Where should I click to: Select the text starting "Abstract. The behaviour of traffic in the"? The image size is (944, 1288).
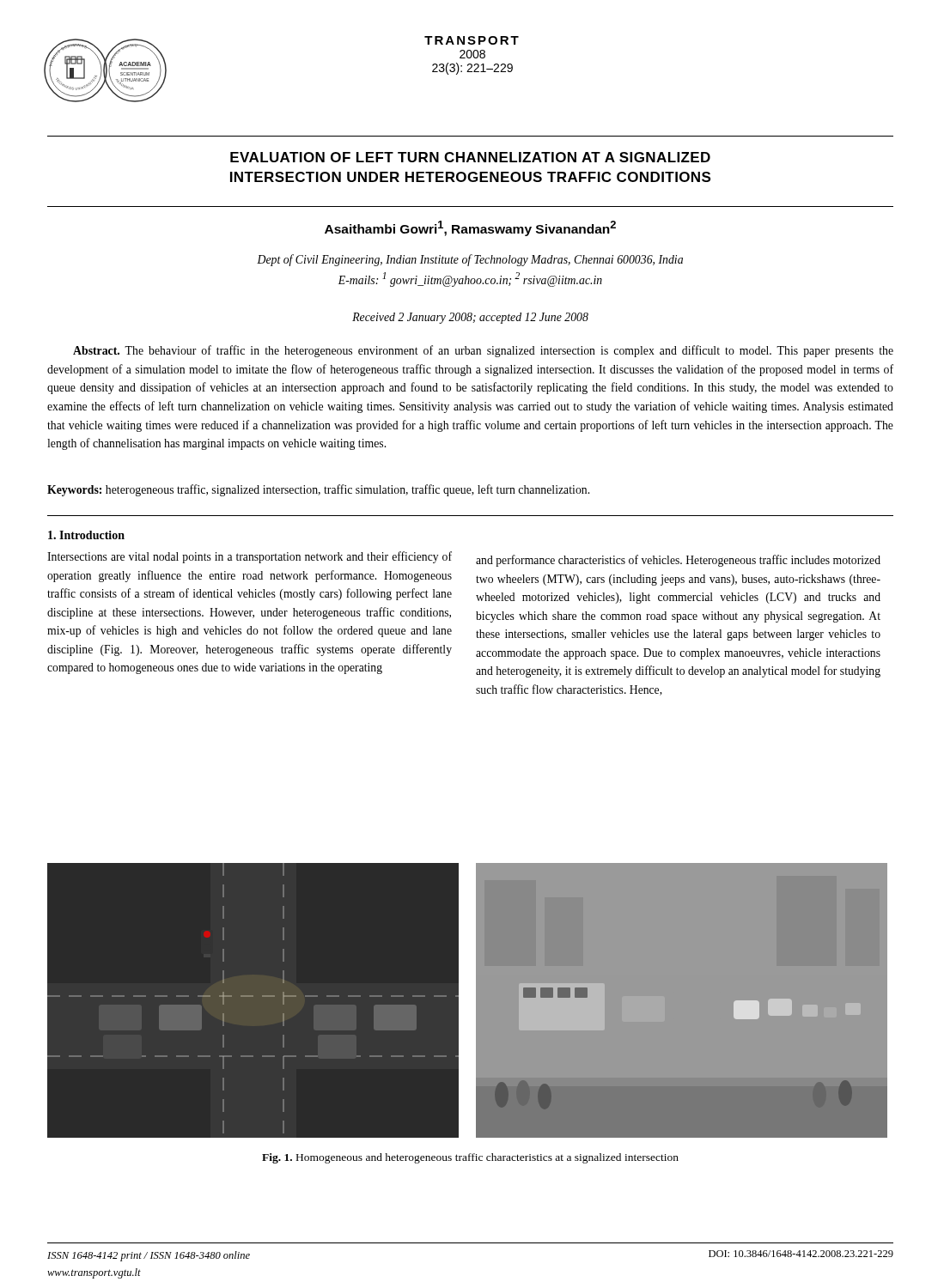(x=470, y=398)
